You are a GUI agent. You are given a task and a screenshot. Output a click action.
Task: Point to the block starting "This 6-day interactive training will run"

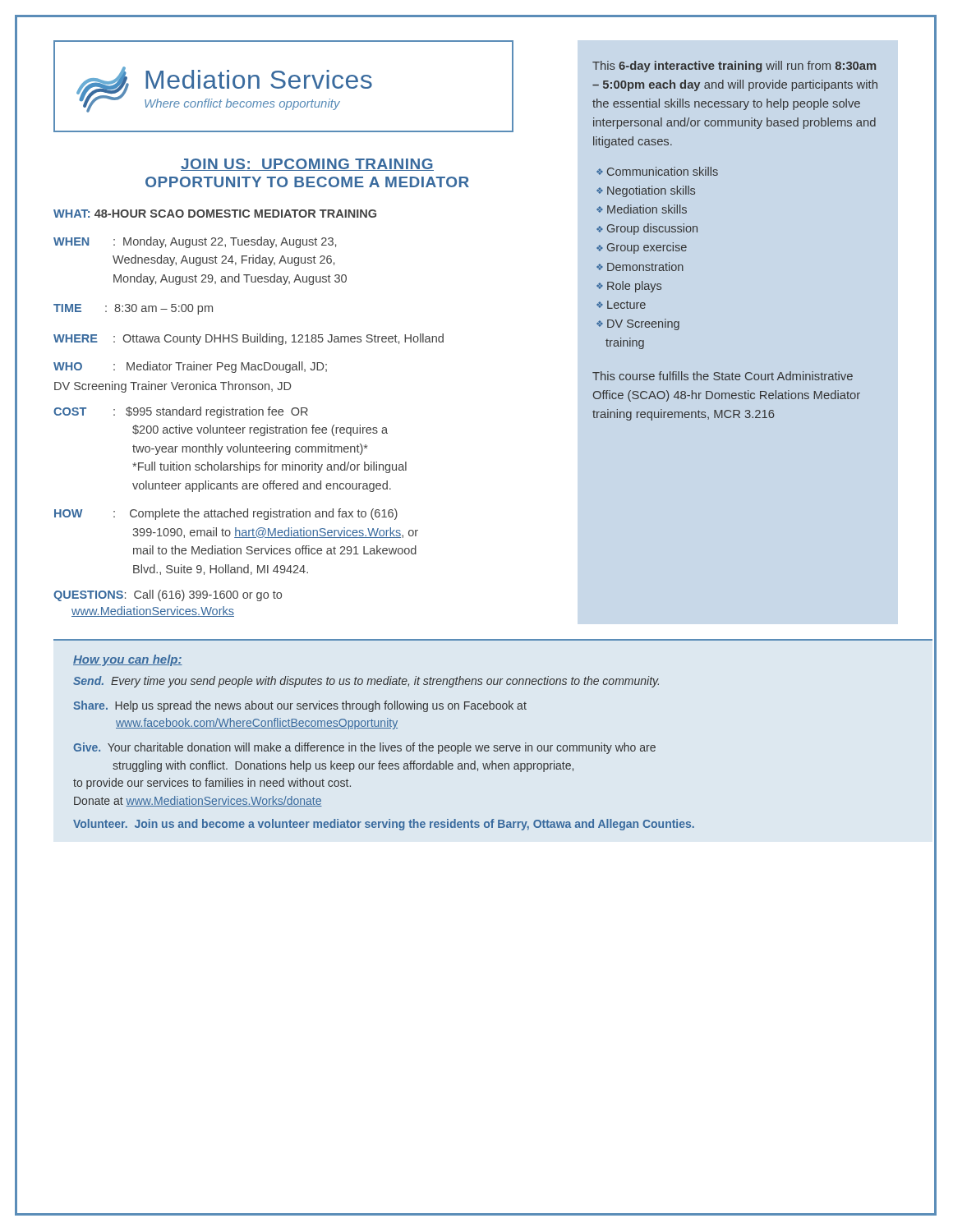coord(735,103)
